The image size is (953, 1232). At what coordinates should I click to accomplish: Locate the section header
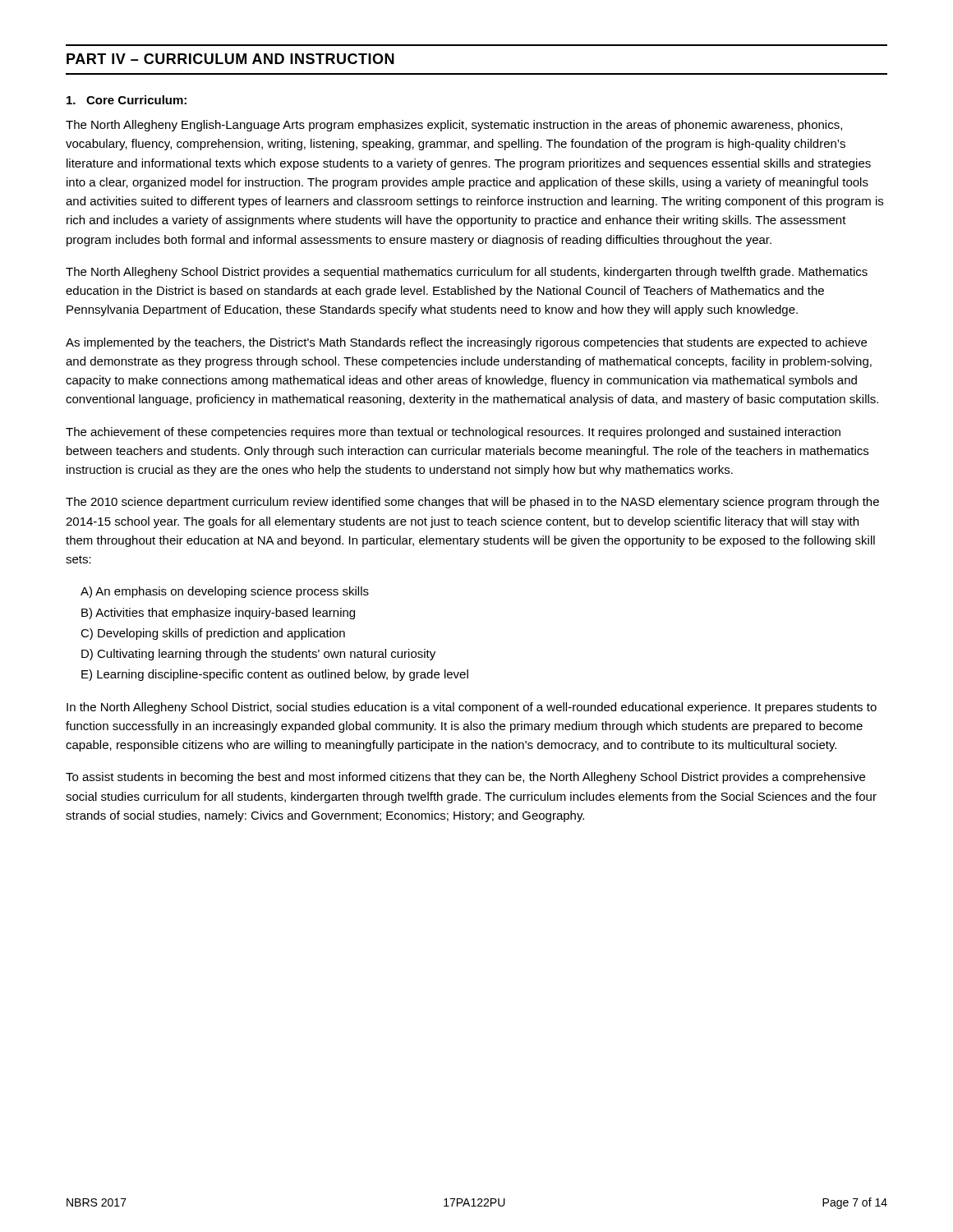[127, 100]
